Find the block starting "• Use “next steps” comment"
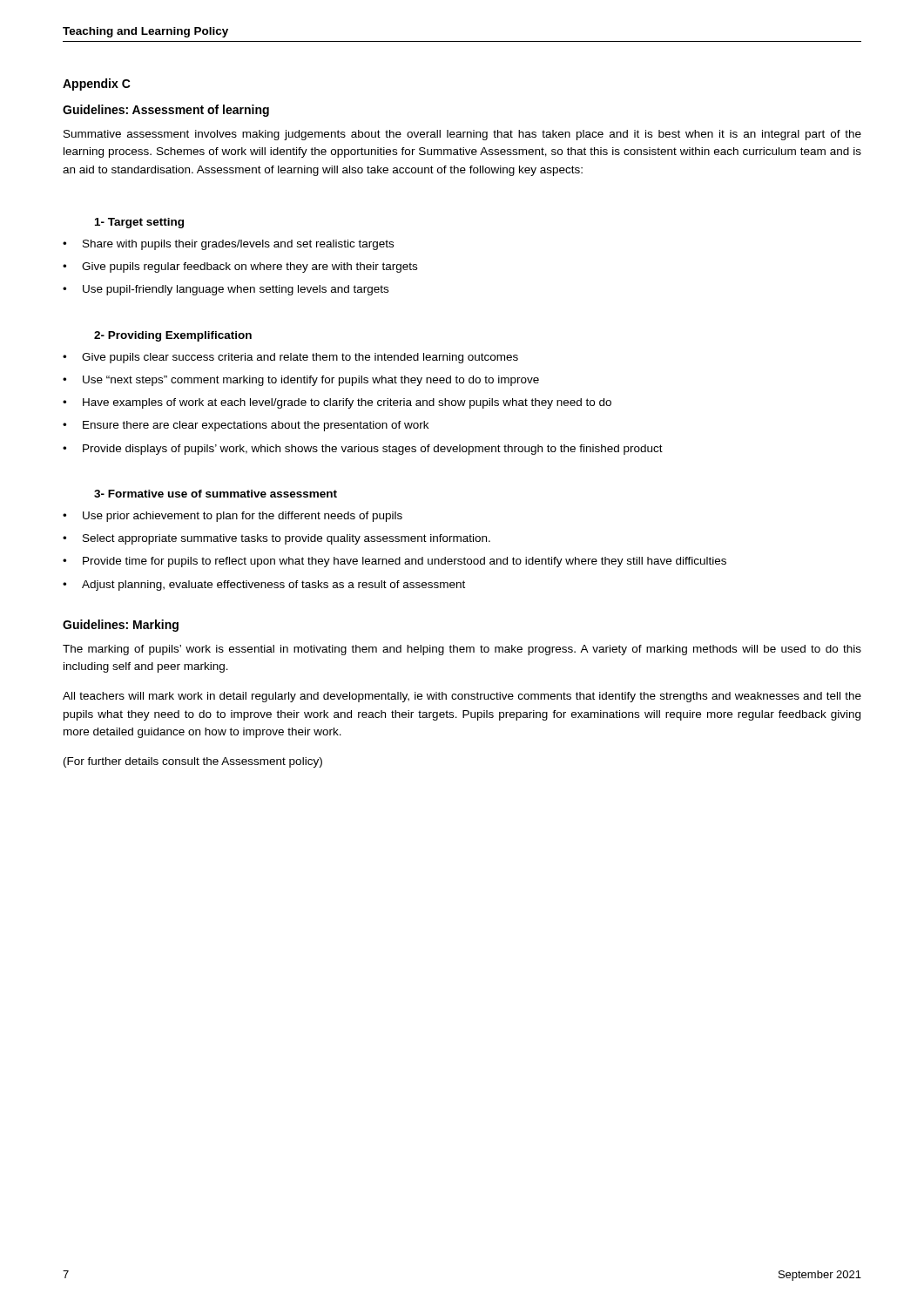This screenshot has width=924, height=1307. (462, 380)
